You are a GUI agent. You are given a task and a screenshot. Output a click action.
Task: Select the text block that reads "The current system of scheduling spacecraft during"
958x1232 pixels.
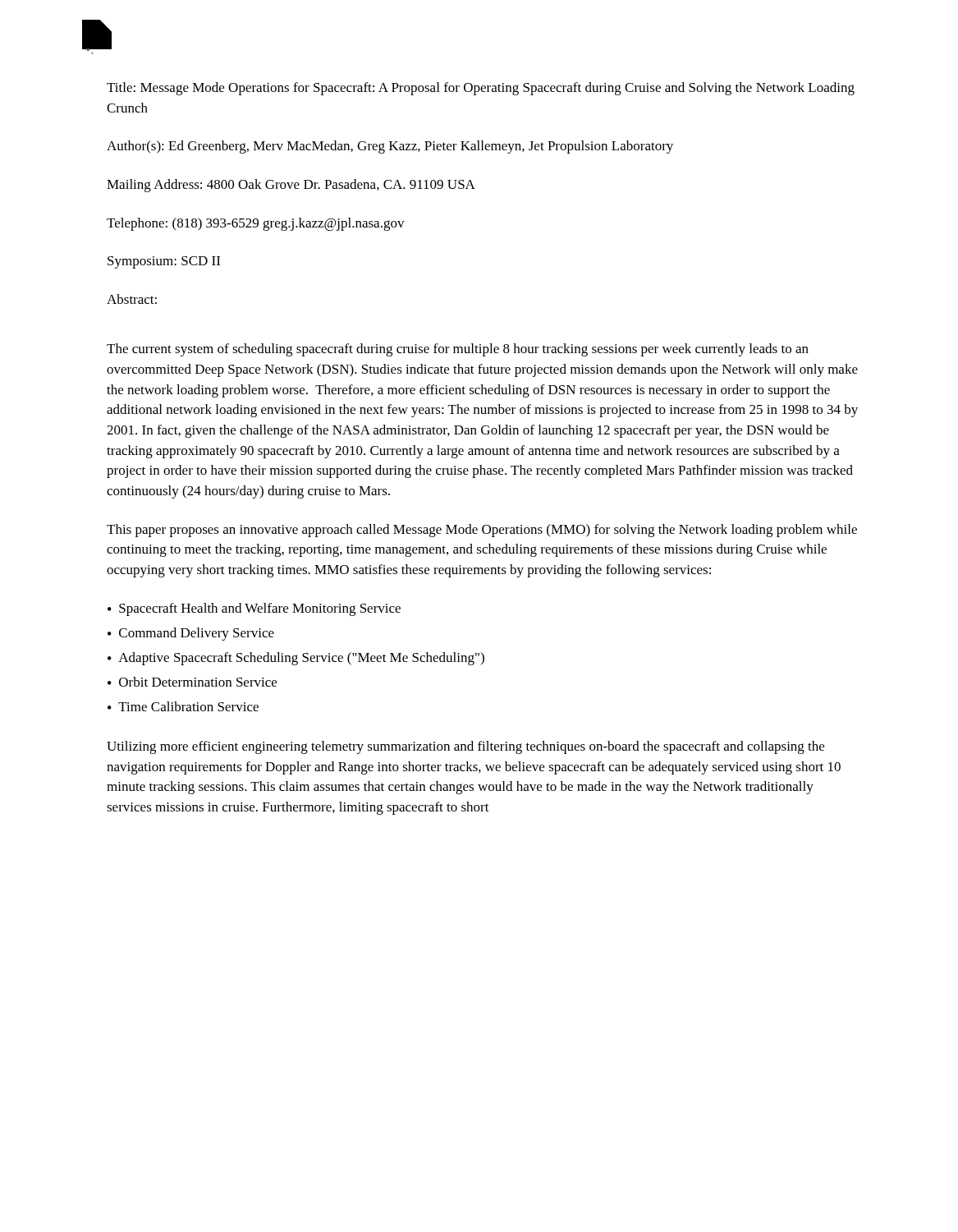(x=482, y=420)
